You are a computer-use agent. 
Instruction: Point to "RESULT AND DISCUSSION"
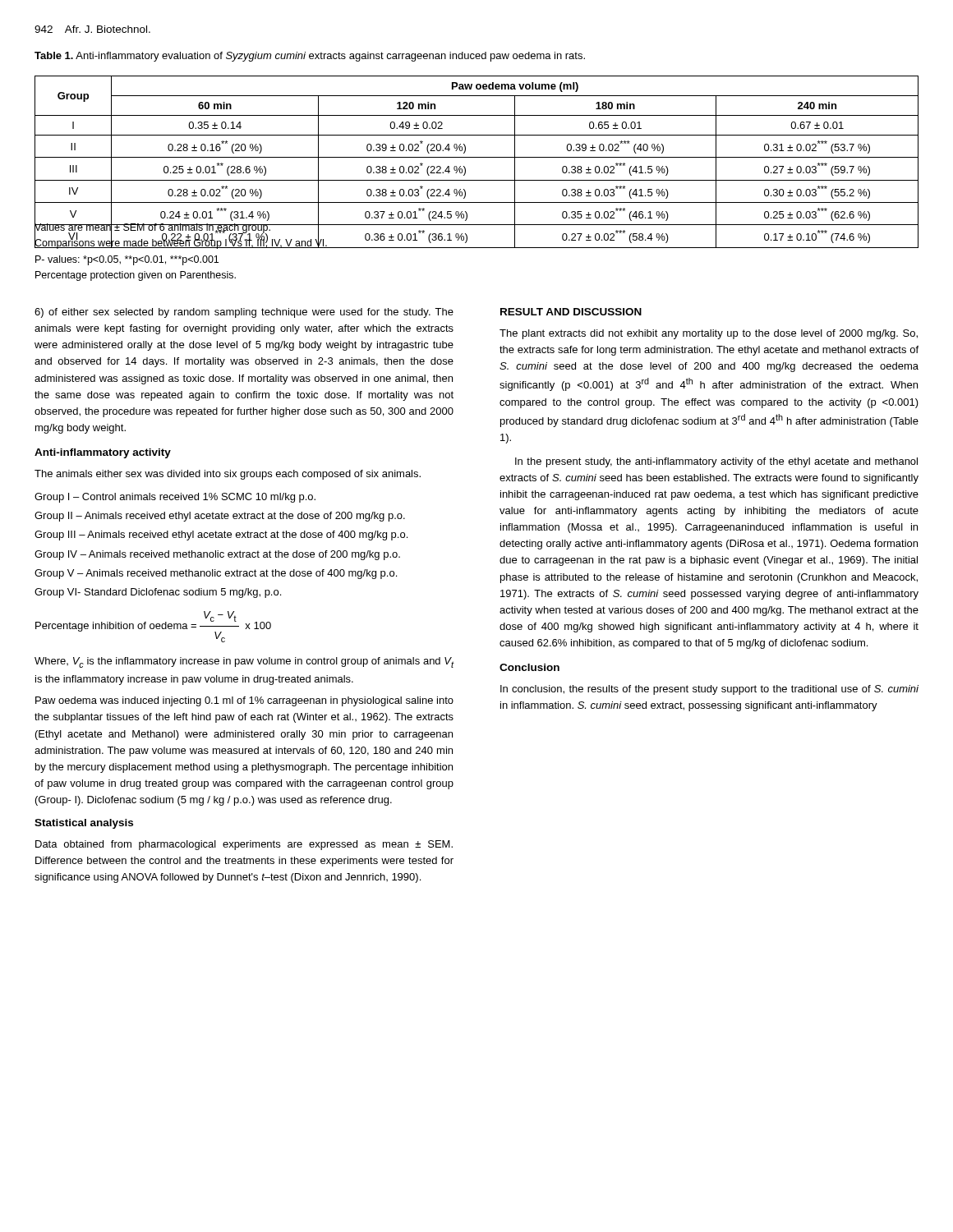pos(571,312)
